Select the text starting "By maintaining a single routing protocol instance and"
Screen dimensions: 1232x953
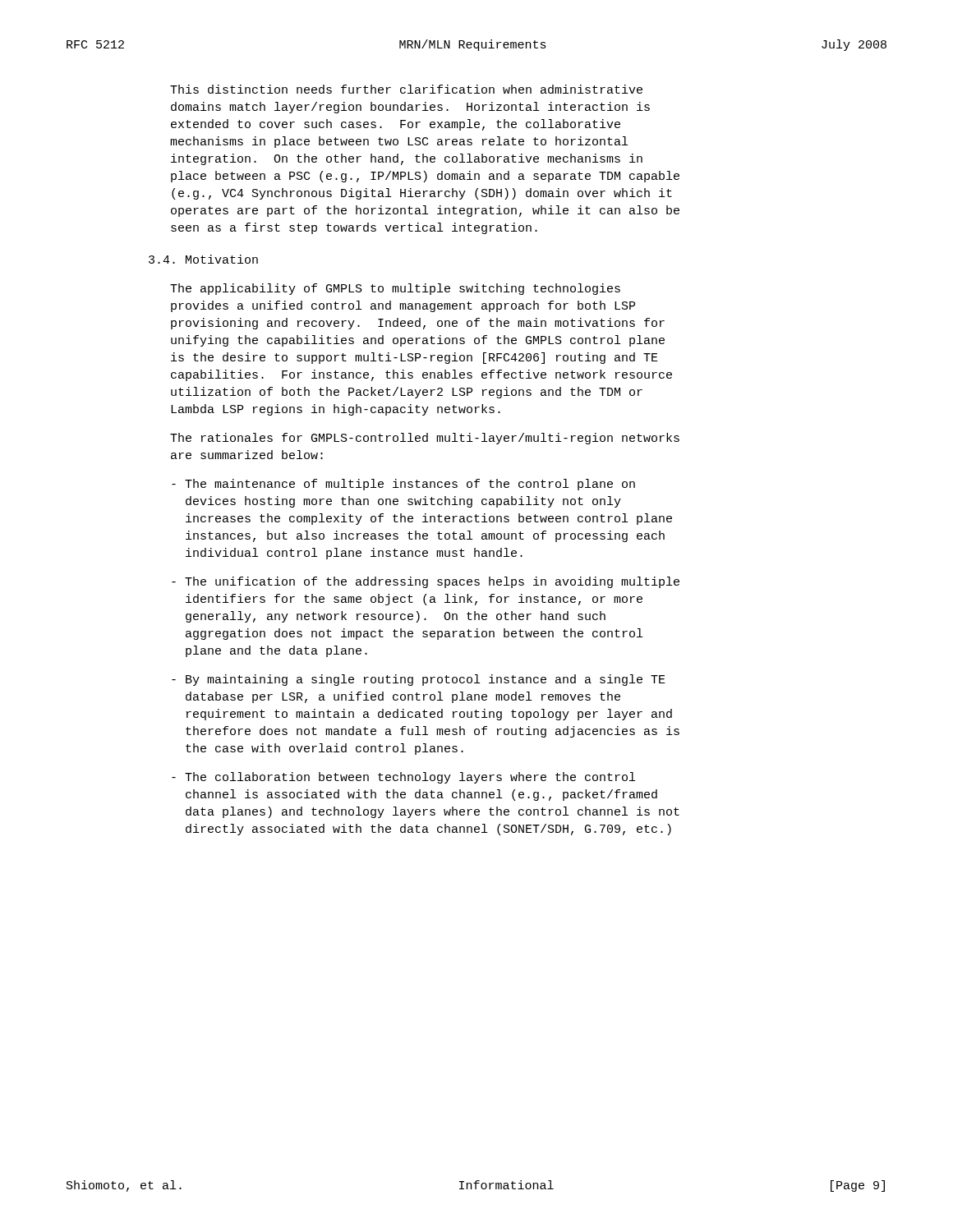tap(414, 715)
